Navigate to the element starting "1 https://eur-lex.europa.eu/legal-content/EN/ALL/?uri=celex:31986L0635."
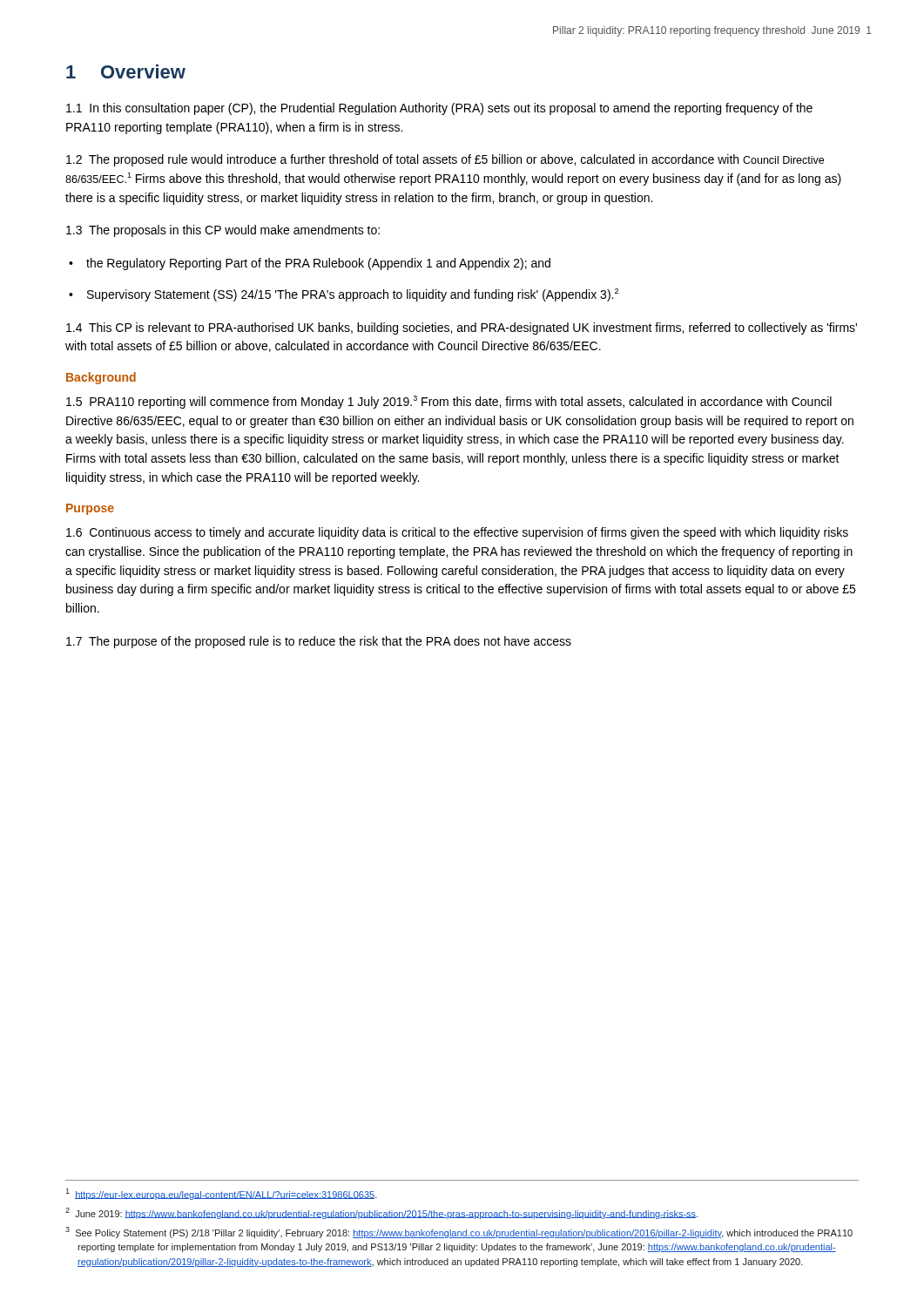This screenshot has width=924, height=1307. point(221,1193)
